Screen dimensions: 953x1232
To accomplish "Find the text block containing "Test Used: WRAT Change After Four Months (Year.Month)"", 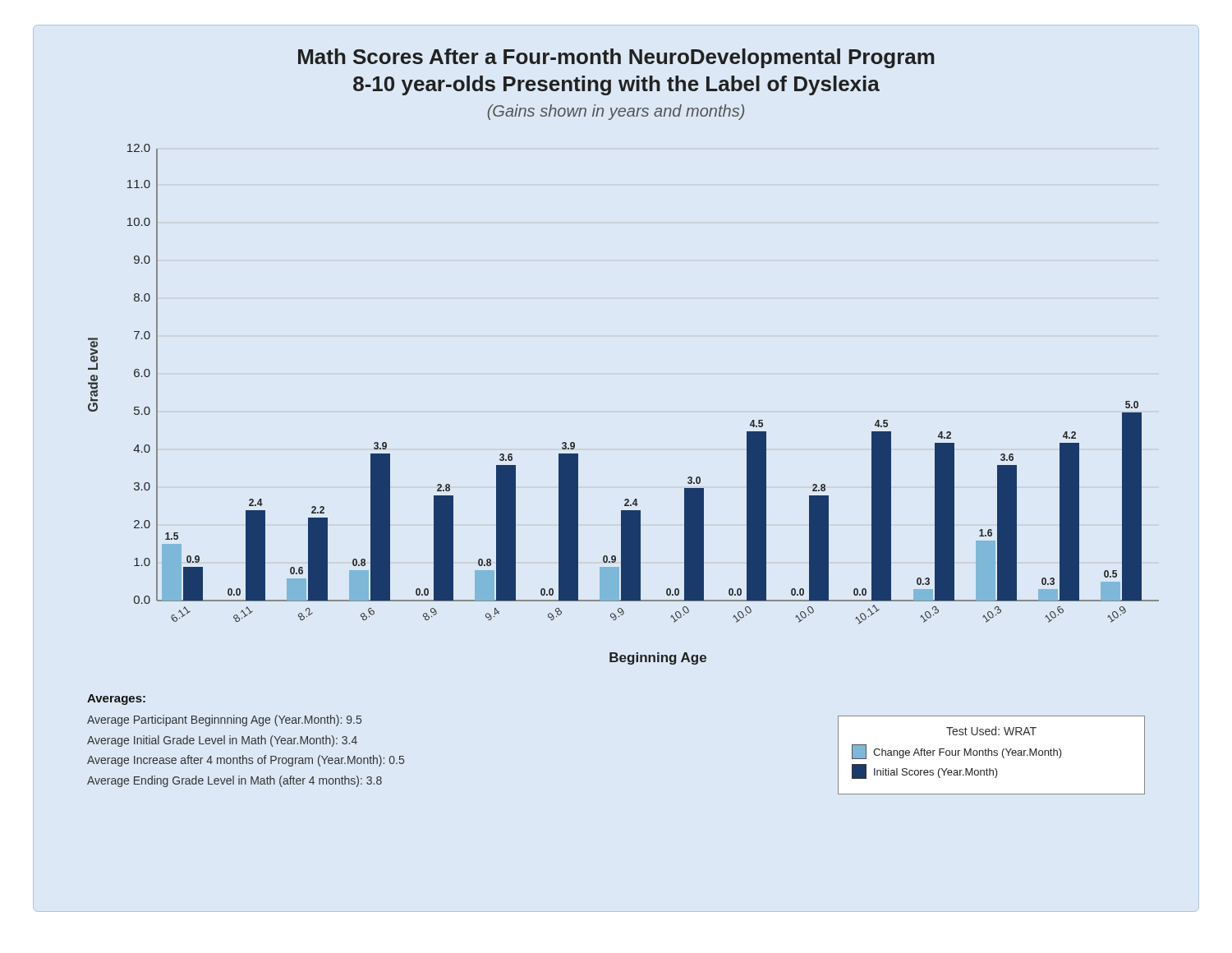I will pyautogui.click(x=991, y=752).
